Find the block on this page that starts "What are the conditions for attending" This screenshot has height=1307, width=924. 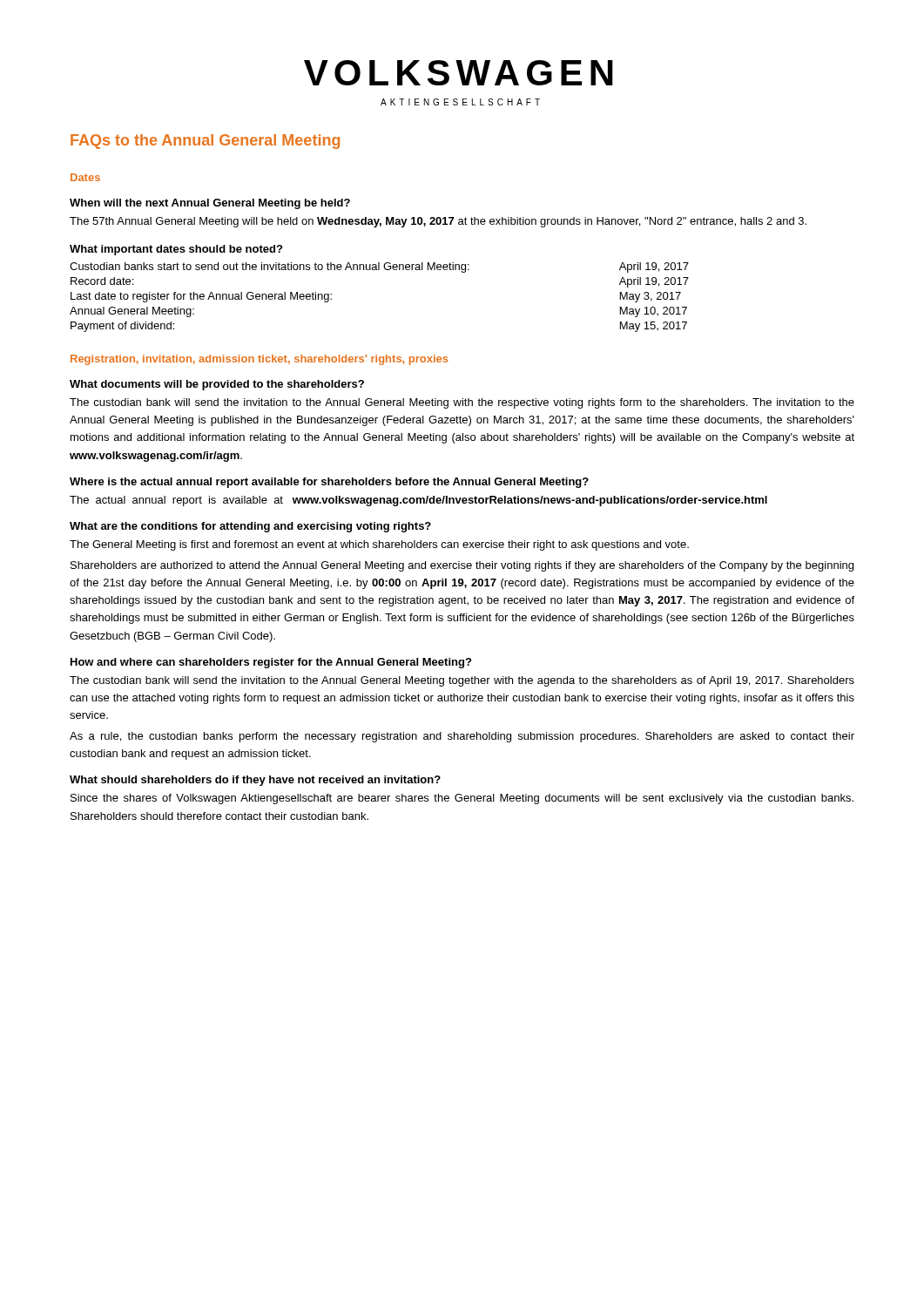(250, 526)
